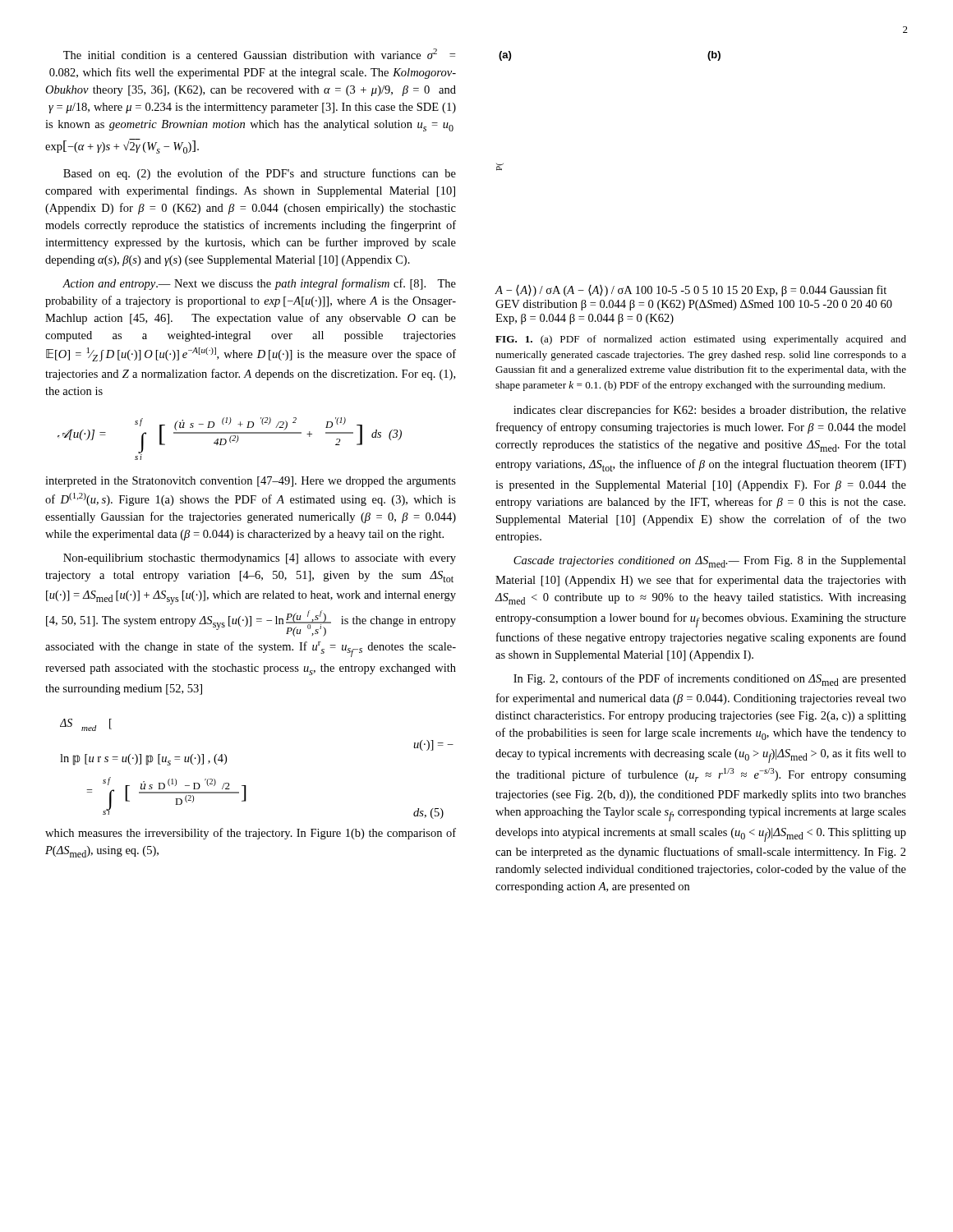Find the block on this page that starts "indicates clear discrepancies for"

coord(701,473)
